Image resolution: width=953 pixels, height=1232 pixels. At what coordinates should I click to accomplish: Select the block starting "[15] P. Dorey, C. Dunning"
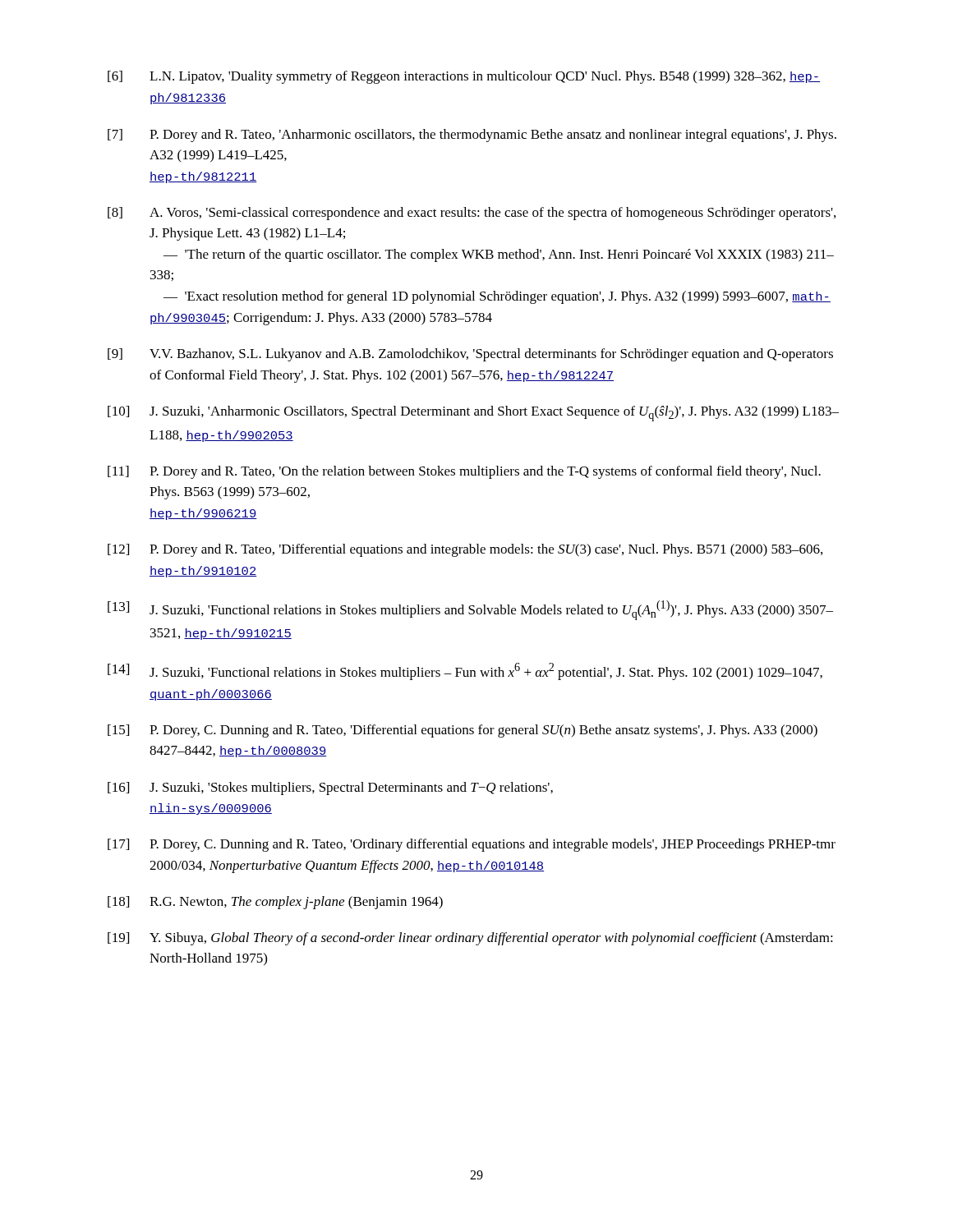476,741
